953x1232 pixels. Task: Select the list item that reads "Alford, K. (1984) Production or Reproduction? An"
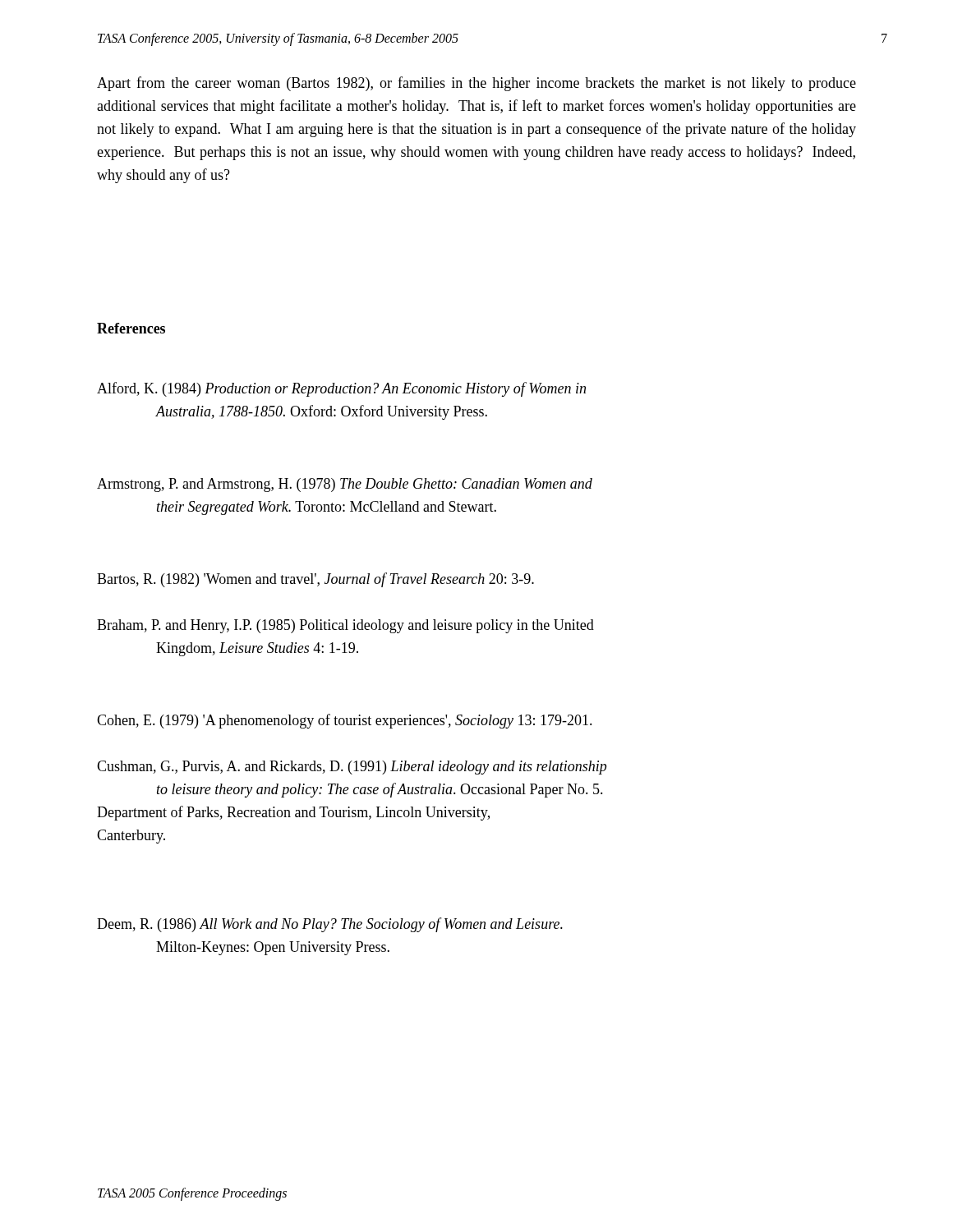[x=342, y=400]
